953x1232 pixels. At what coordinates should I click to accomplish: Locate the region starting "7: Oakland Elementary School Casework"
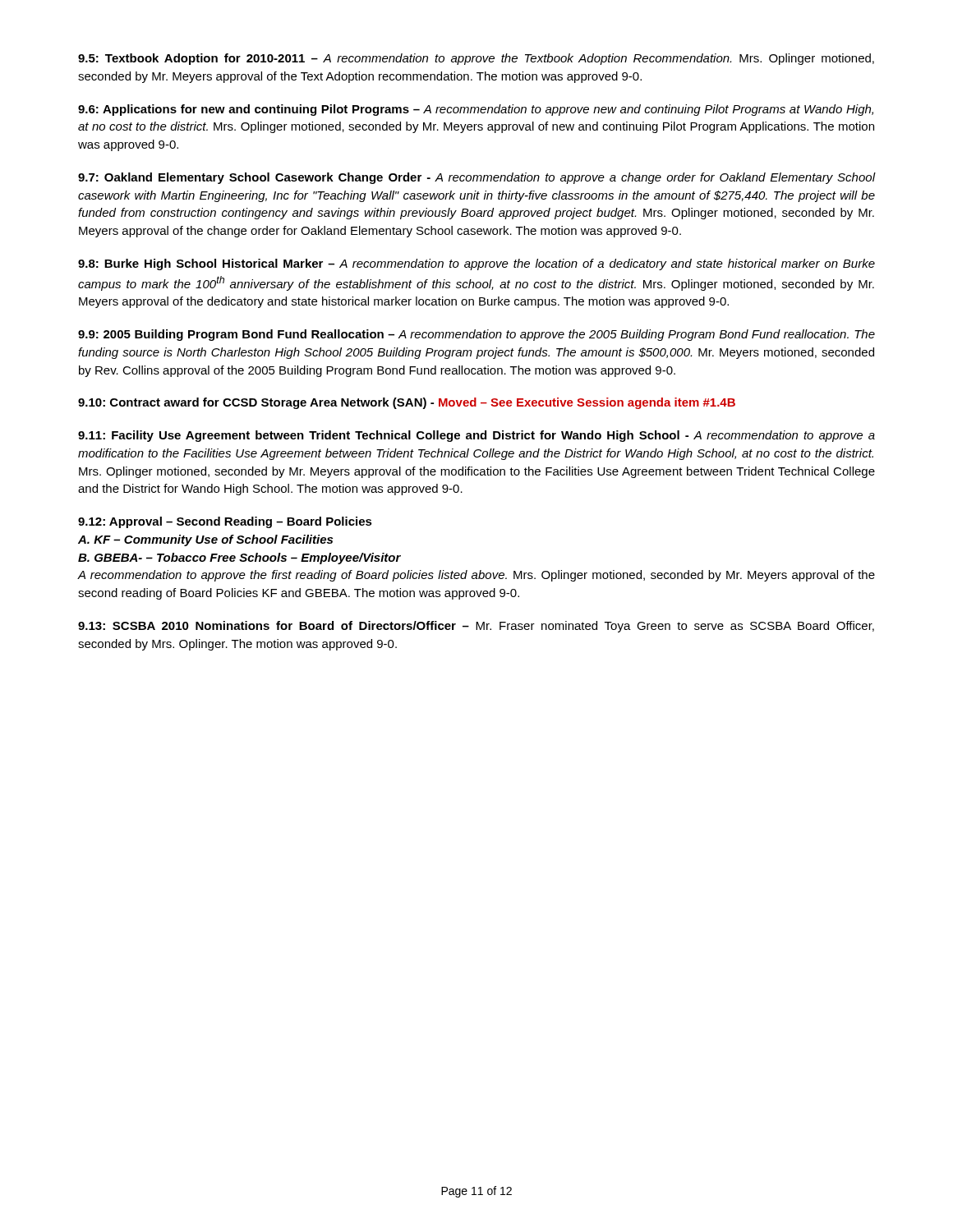(476, 204)
